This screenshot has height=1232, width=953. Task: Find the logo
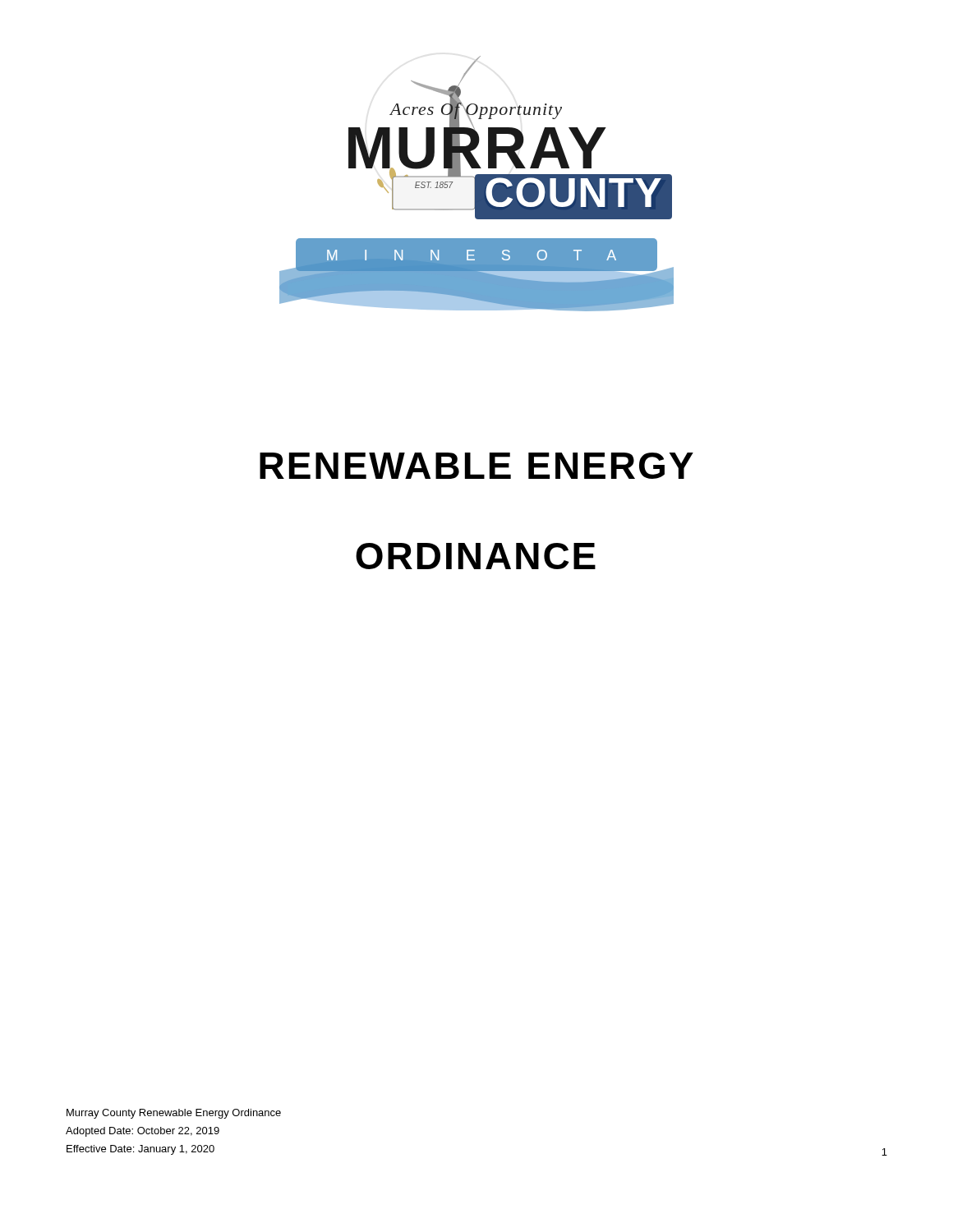point(476,186)
